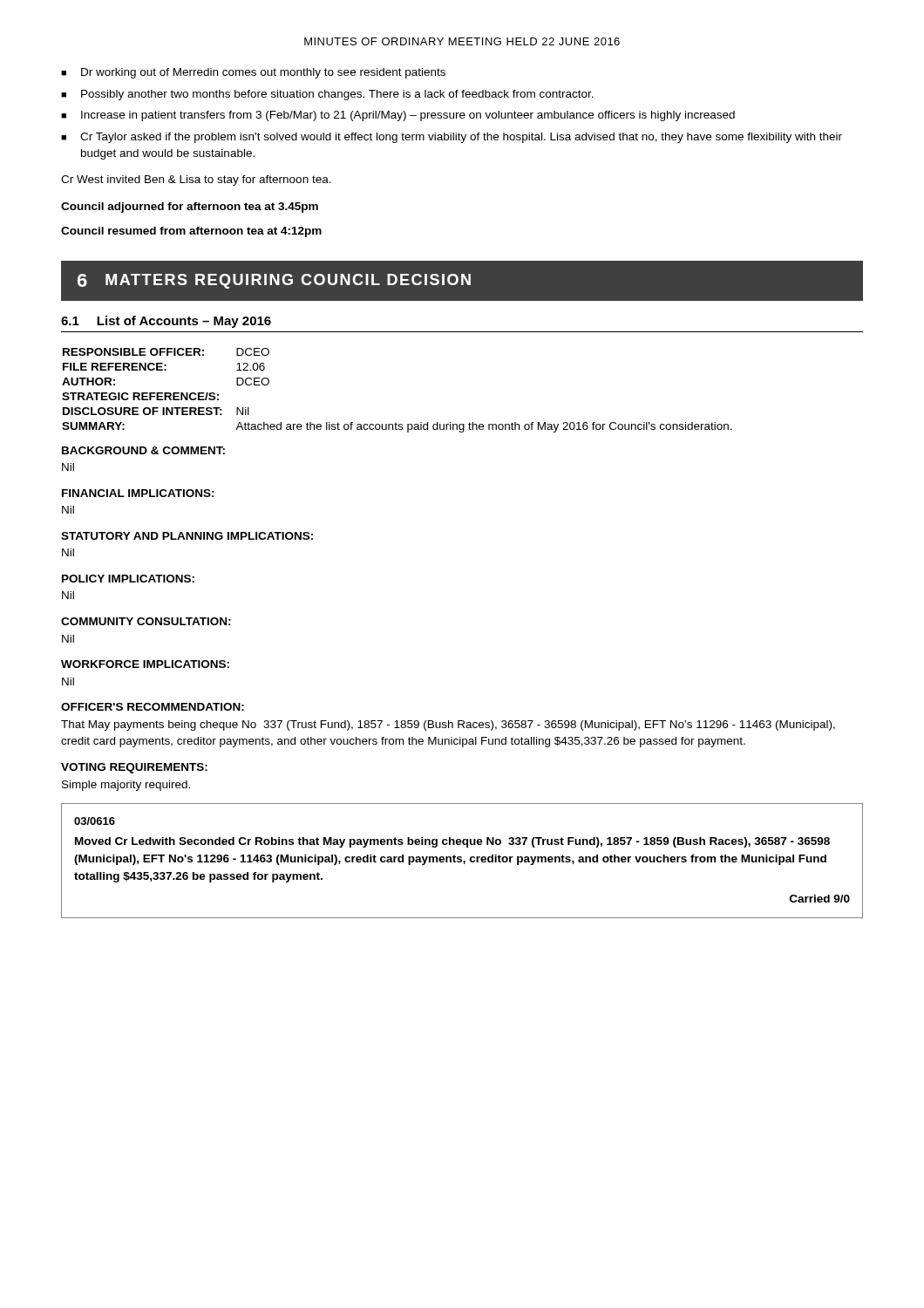Viewport: 924px width, 1308px height.
Task: Point to the text starting "6 MATTERS REQUIRING"
Action: click(x=275, y=280)
